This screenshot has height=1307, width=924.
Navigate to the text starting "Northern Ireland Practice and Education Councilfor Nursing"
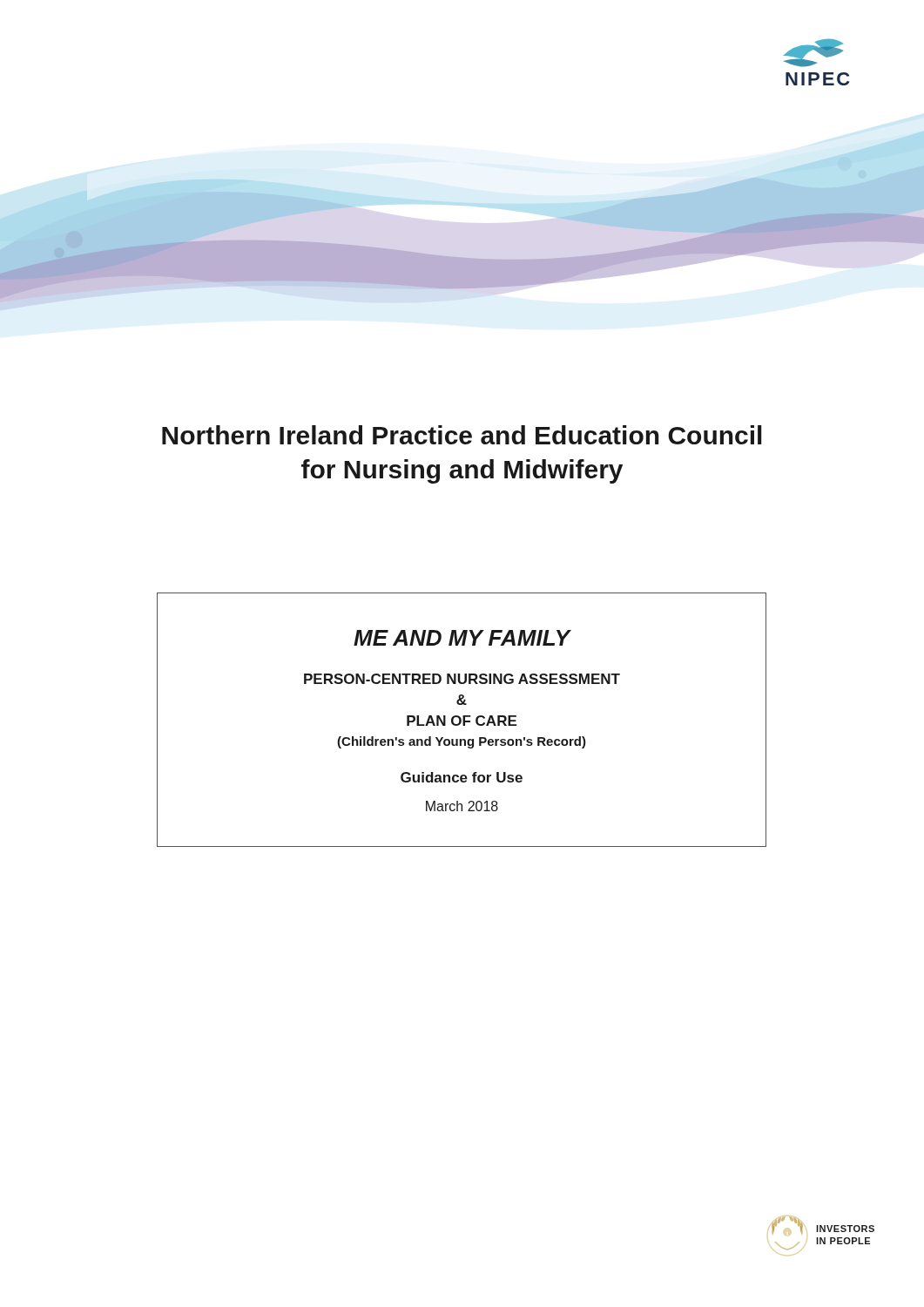click(462, 452)
